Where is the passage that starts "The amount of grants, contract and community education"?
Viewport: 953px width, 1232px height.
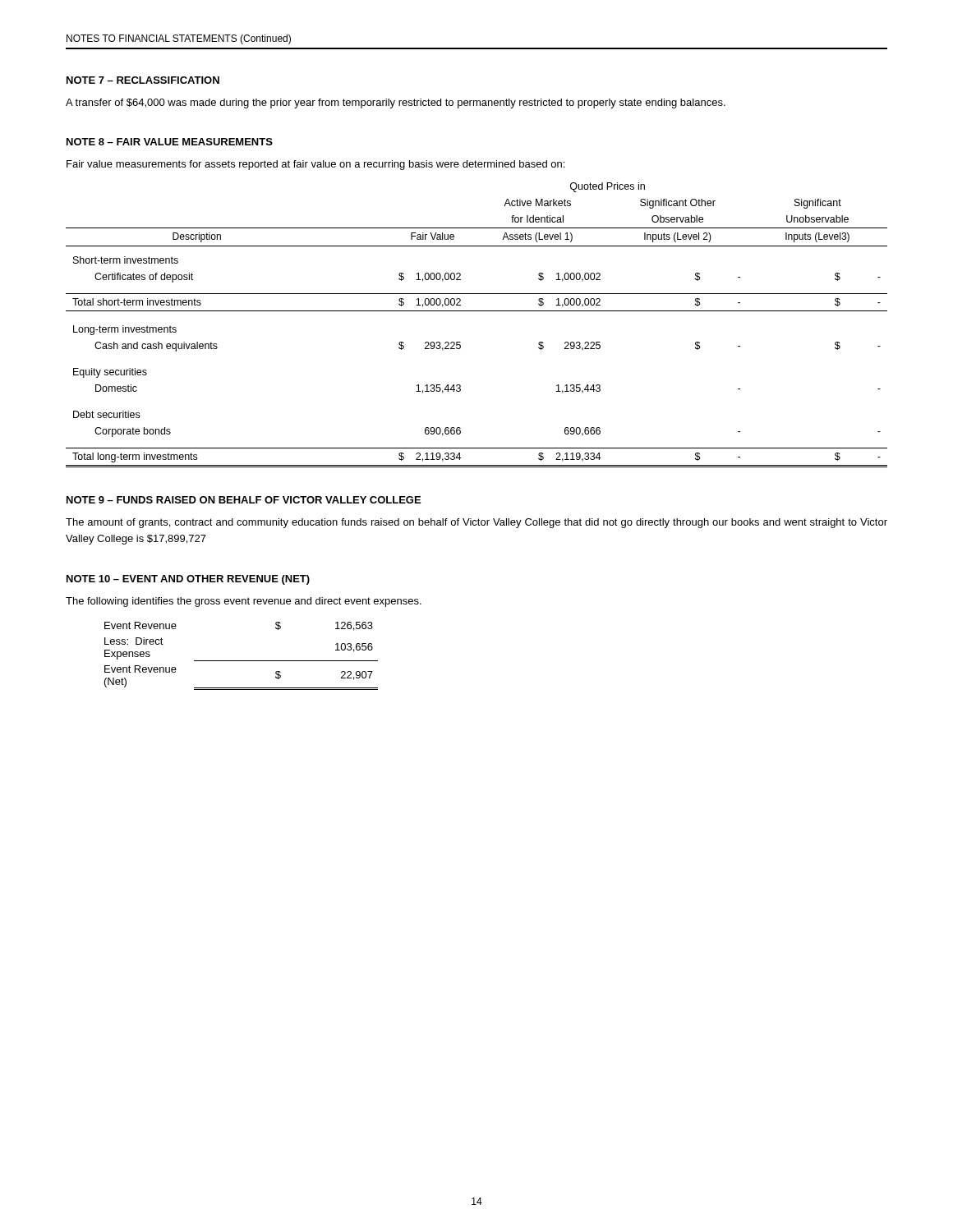476,530
